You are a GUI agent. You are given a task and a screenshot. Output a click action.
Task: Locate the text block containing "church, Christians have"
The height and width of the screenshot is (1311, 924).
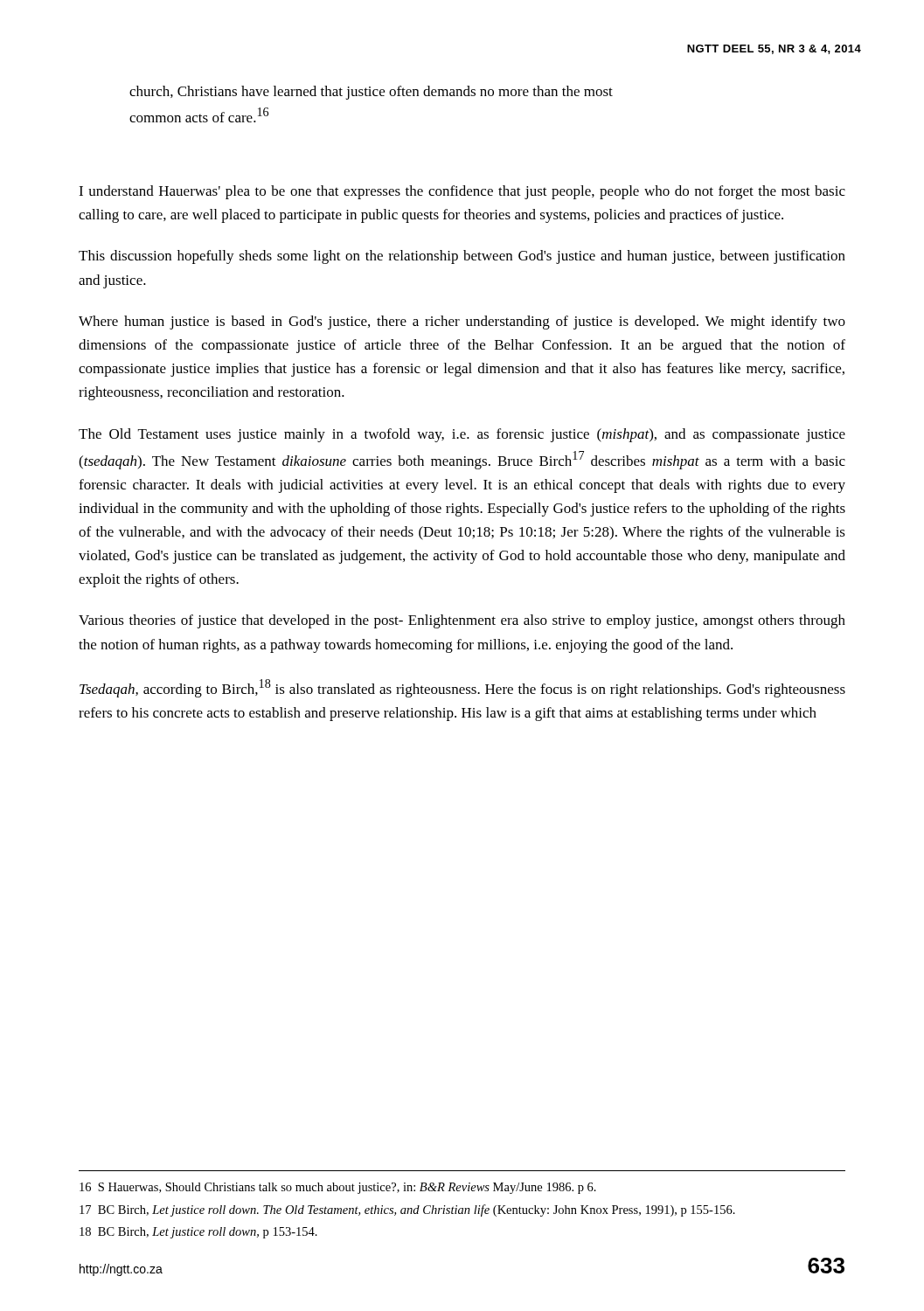coord(371,104)
